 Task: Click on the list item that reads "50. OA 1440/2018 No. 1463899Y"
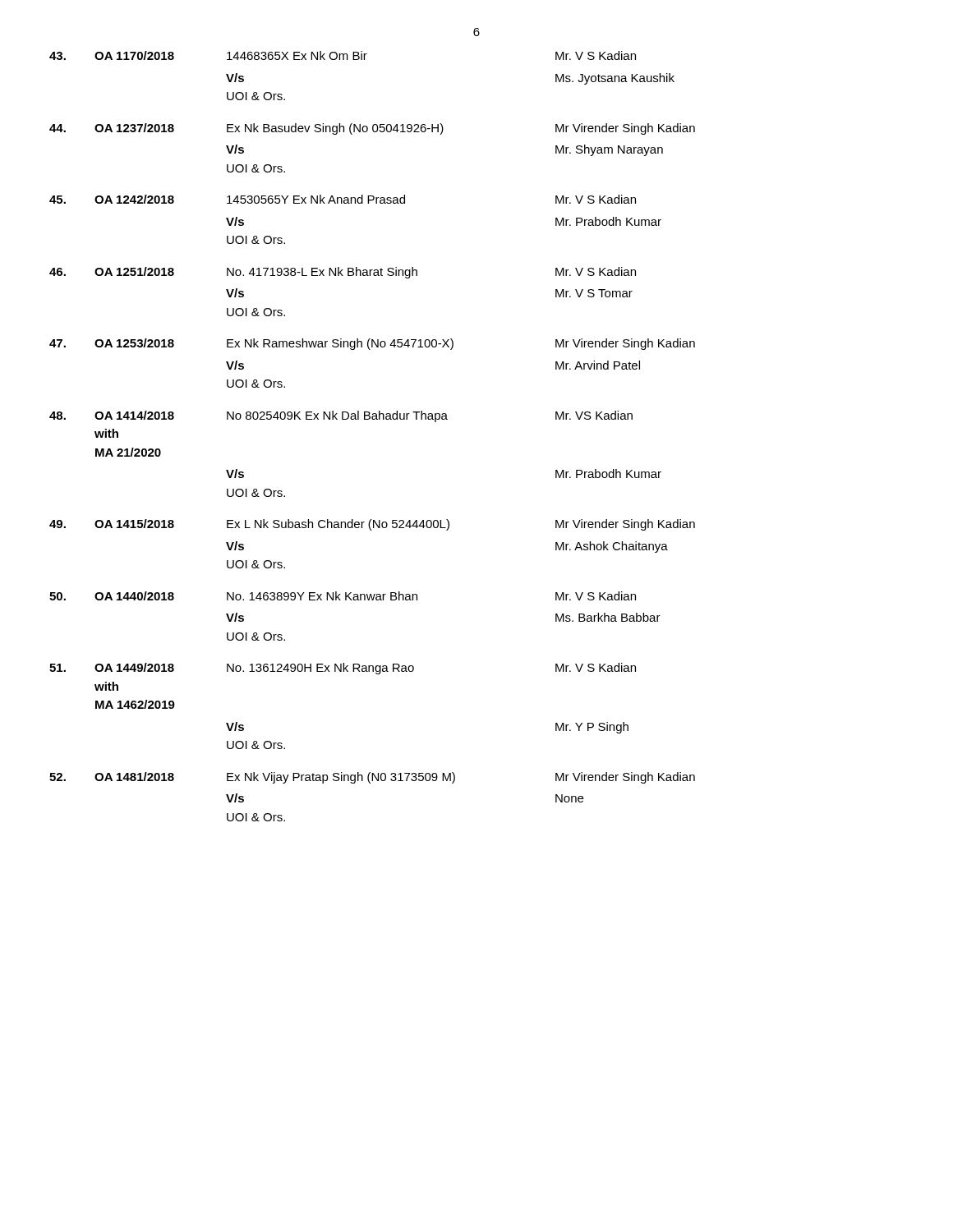coord(343,596)
